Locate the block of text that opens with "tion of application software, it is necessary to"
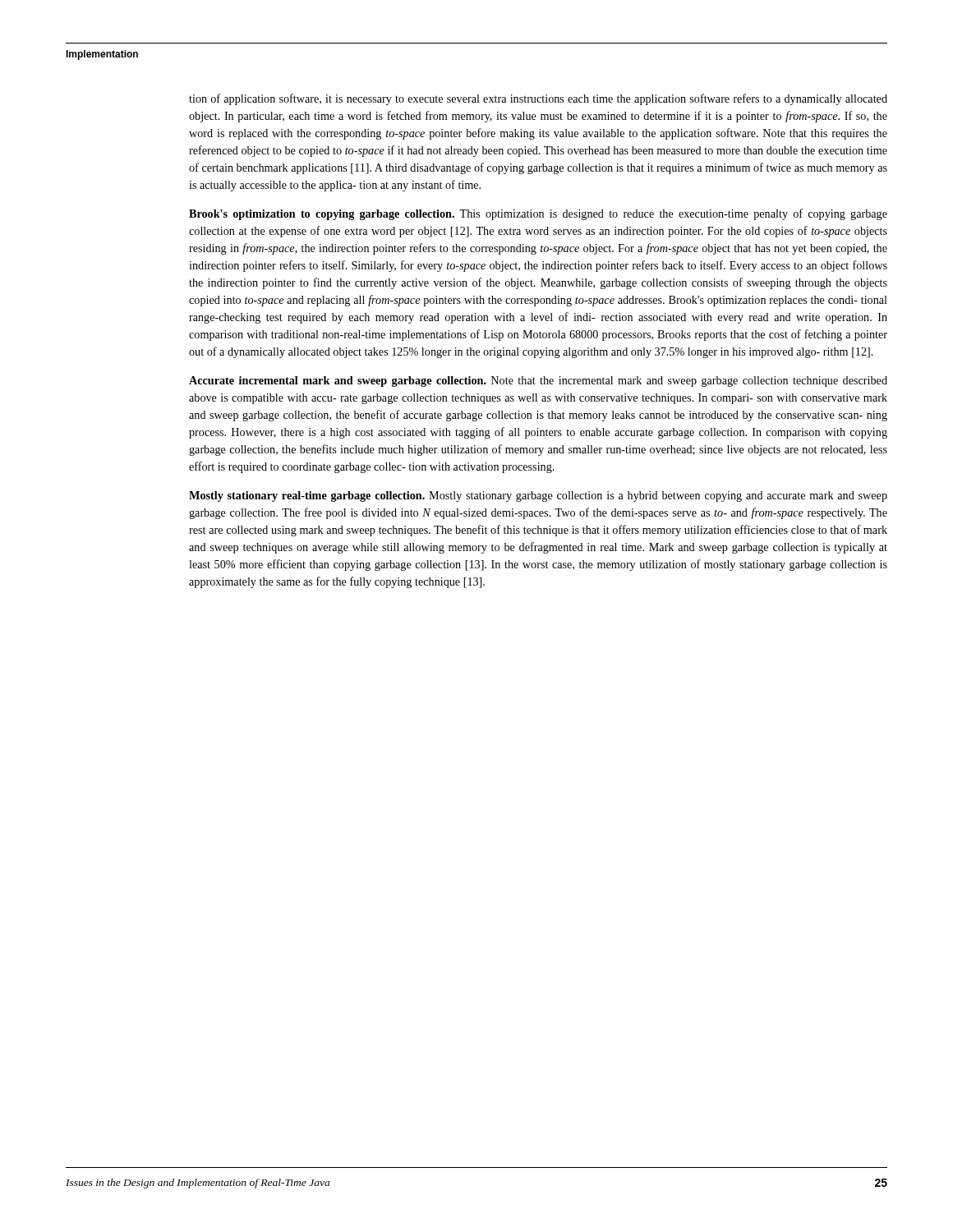 tap(538, 142)
